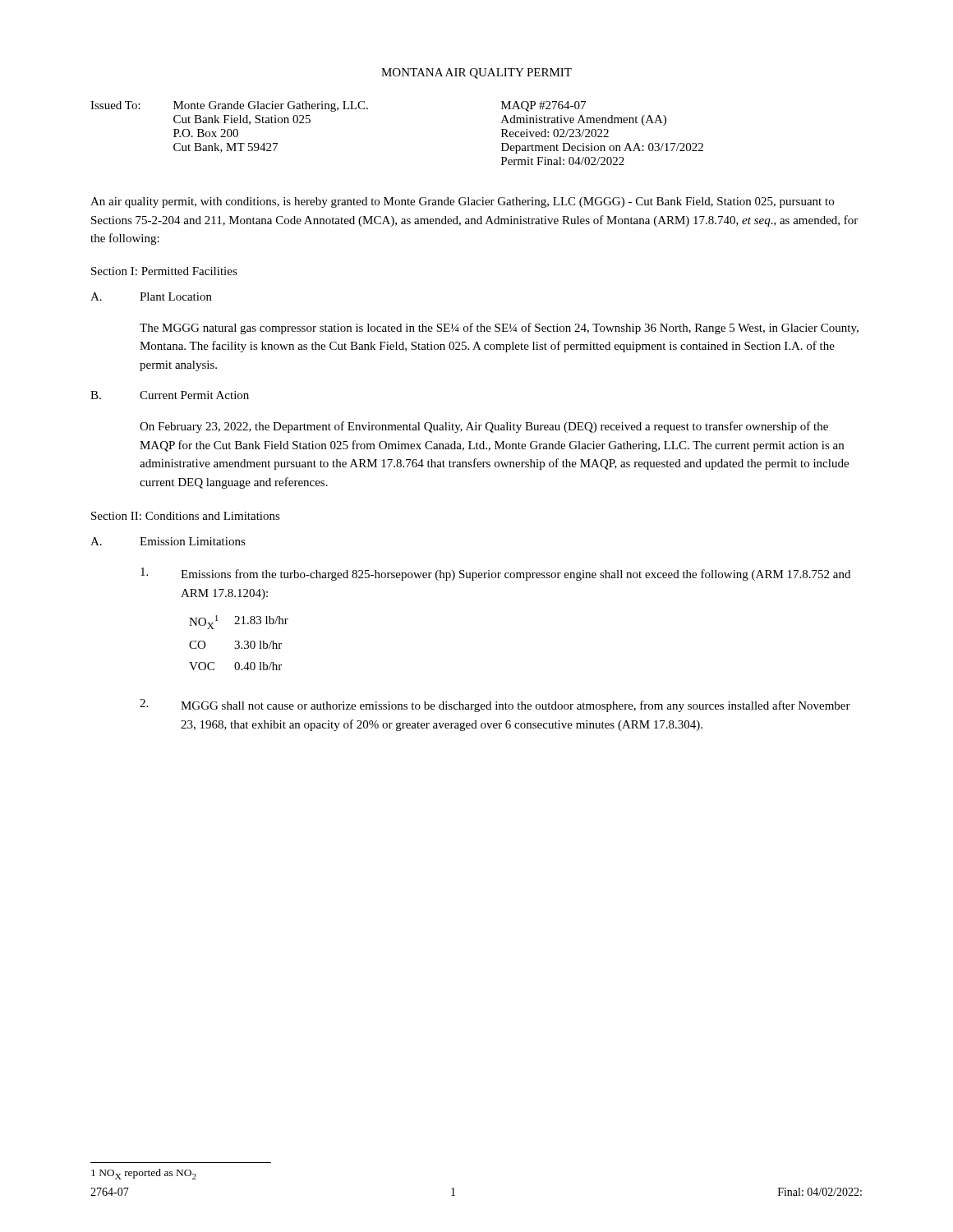Screen dimensions: 1232x953
Task: Click on the text block starting "2. MGGG shall not cause or"
Action: [501, 715]
